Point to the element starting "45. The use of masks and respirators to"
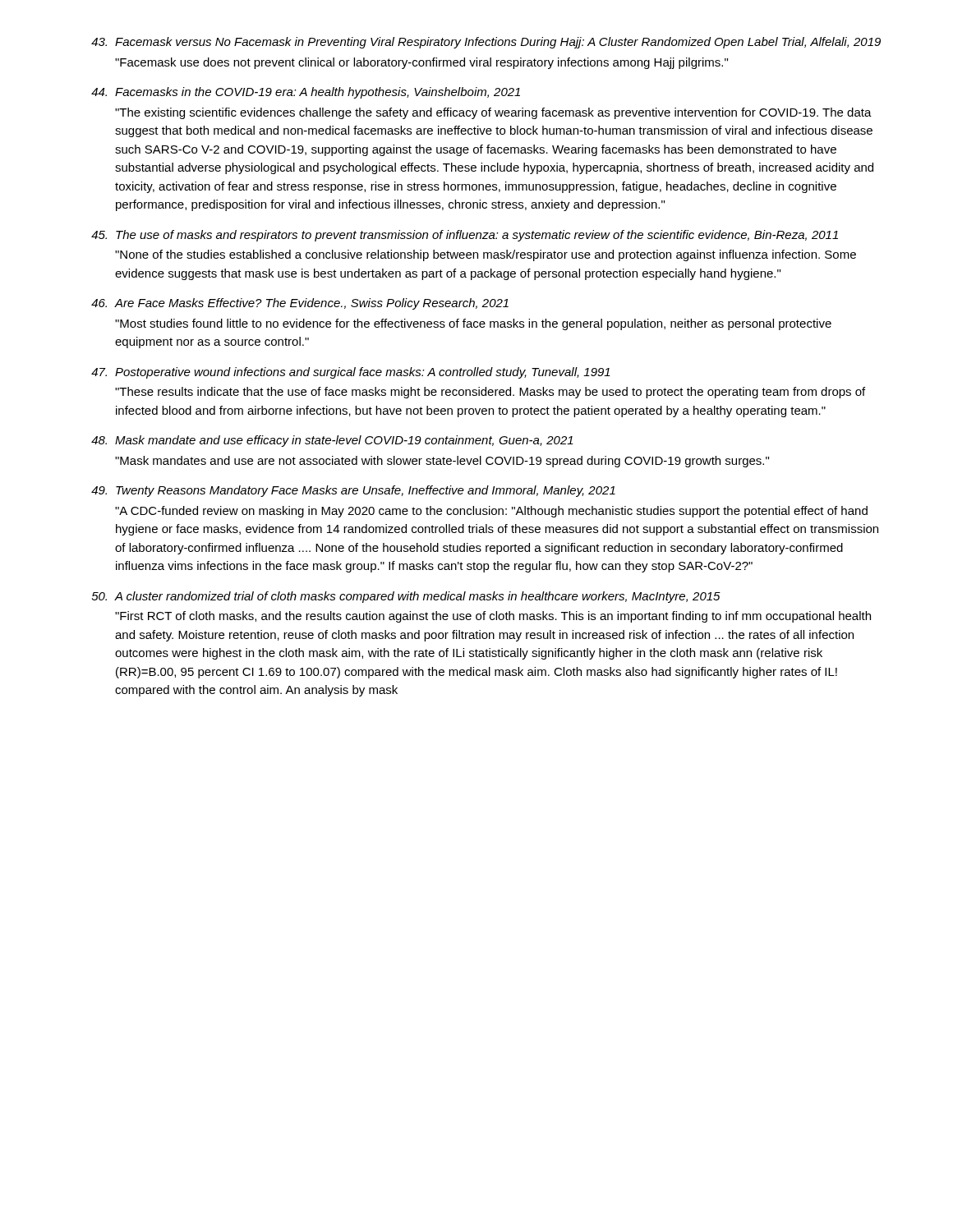 476,254
